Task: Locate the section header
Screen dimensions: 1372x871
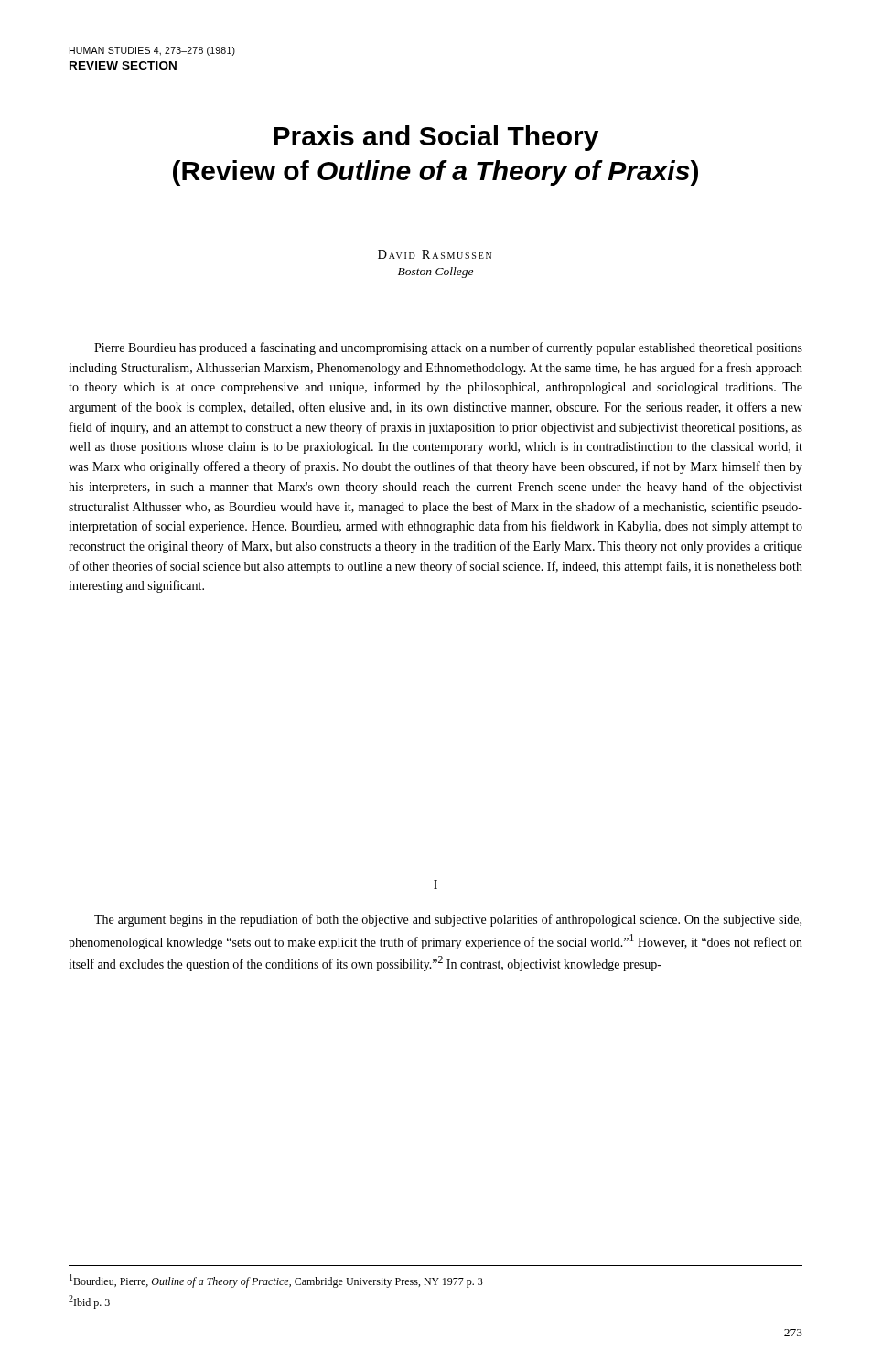Action: [435, 885]
